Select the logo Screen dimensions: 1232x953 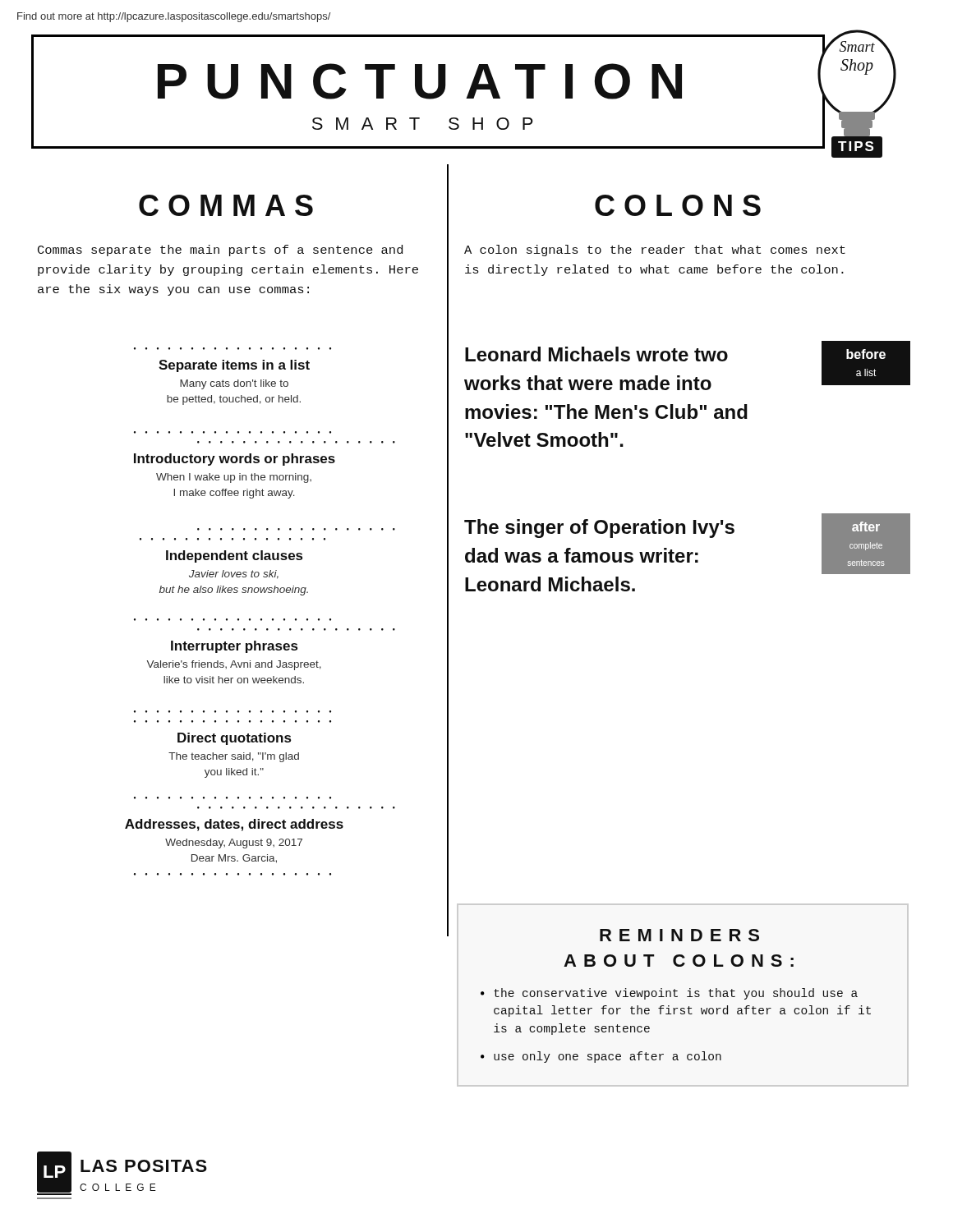click(123, 1175)
